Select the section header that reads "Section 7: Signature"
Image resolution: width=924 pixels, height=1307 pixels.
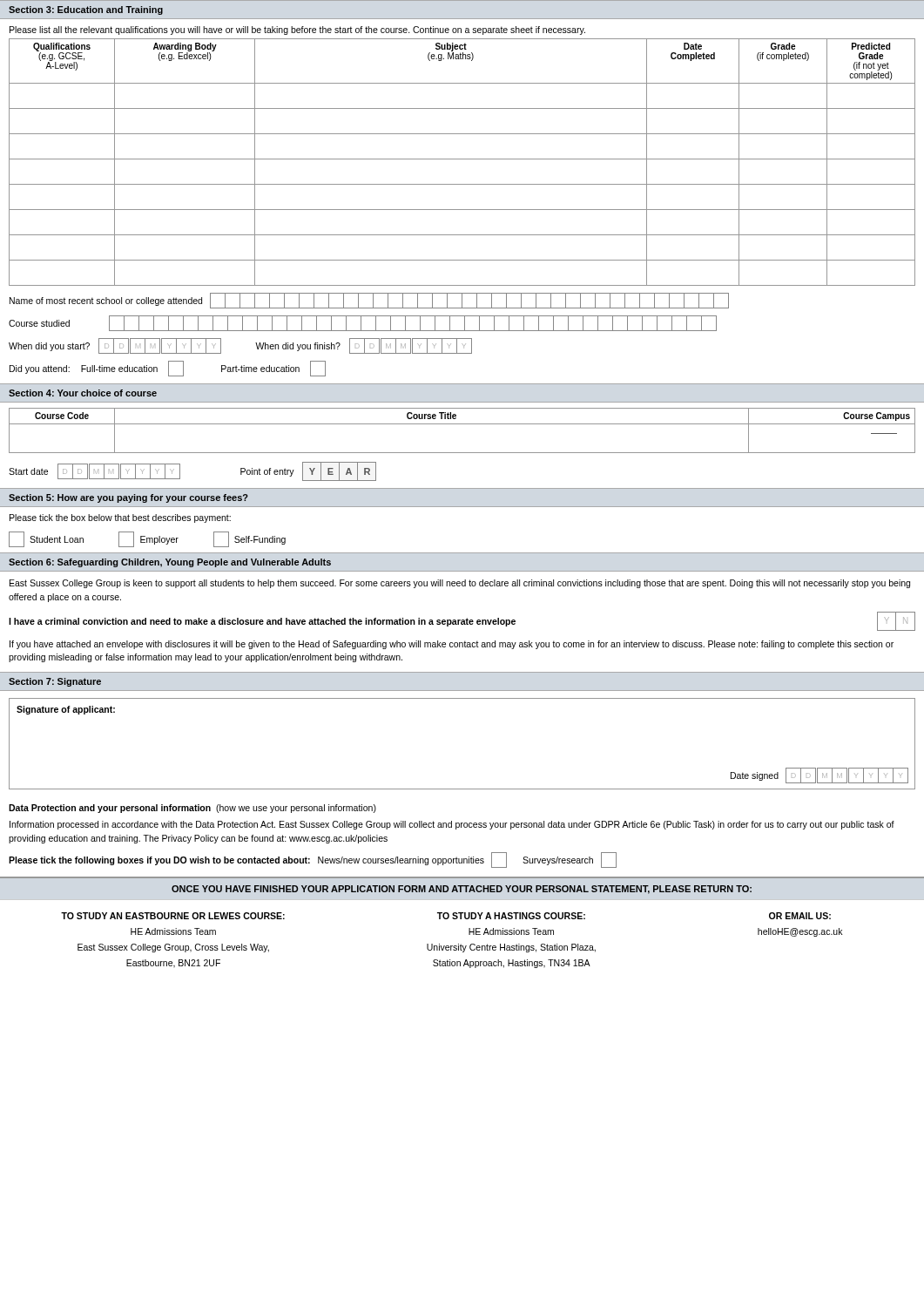[x=55, y=681]
